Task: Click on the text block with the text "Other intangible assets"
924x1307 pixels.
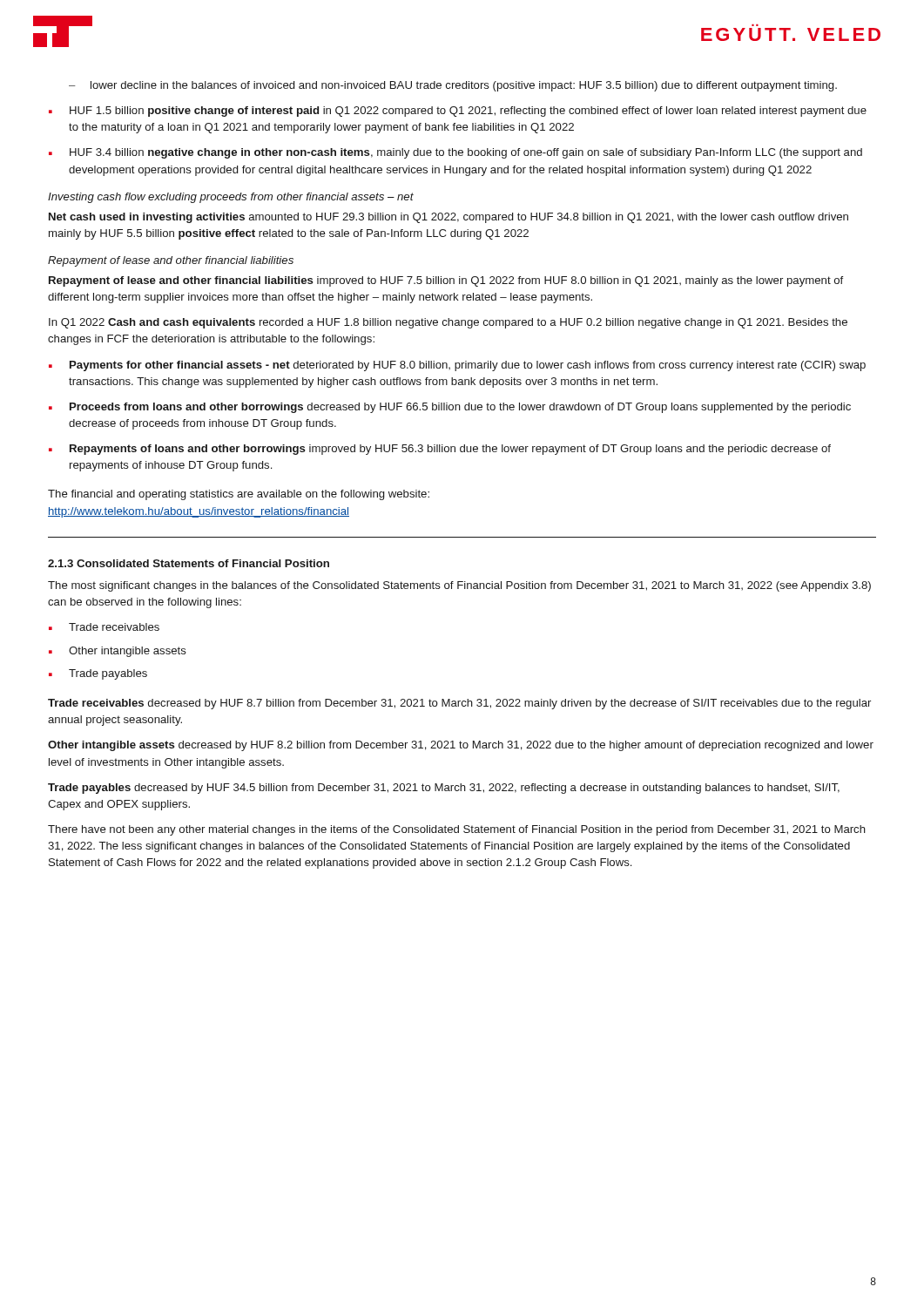Action: pos(461,753)
